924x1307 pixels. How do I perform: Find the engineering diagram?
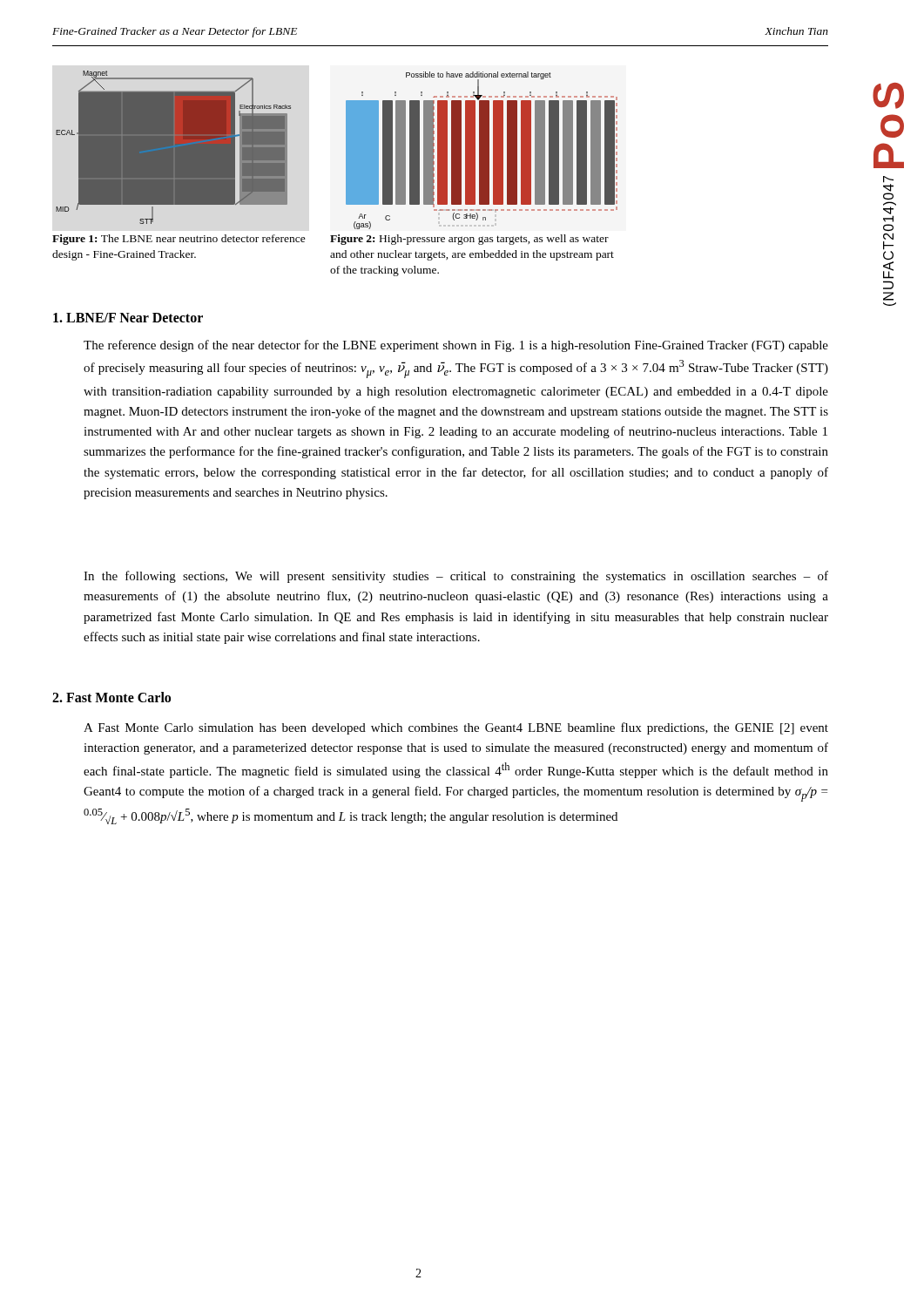pyautogui.click(x=181, y=148)
